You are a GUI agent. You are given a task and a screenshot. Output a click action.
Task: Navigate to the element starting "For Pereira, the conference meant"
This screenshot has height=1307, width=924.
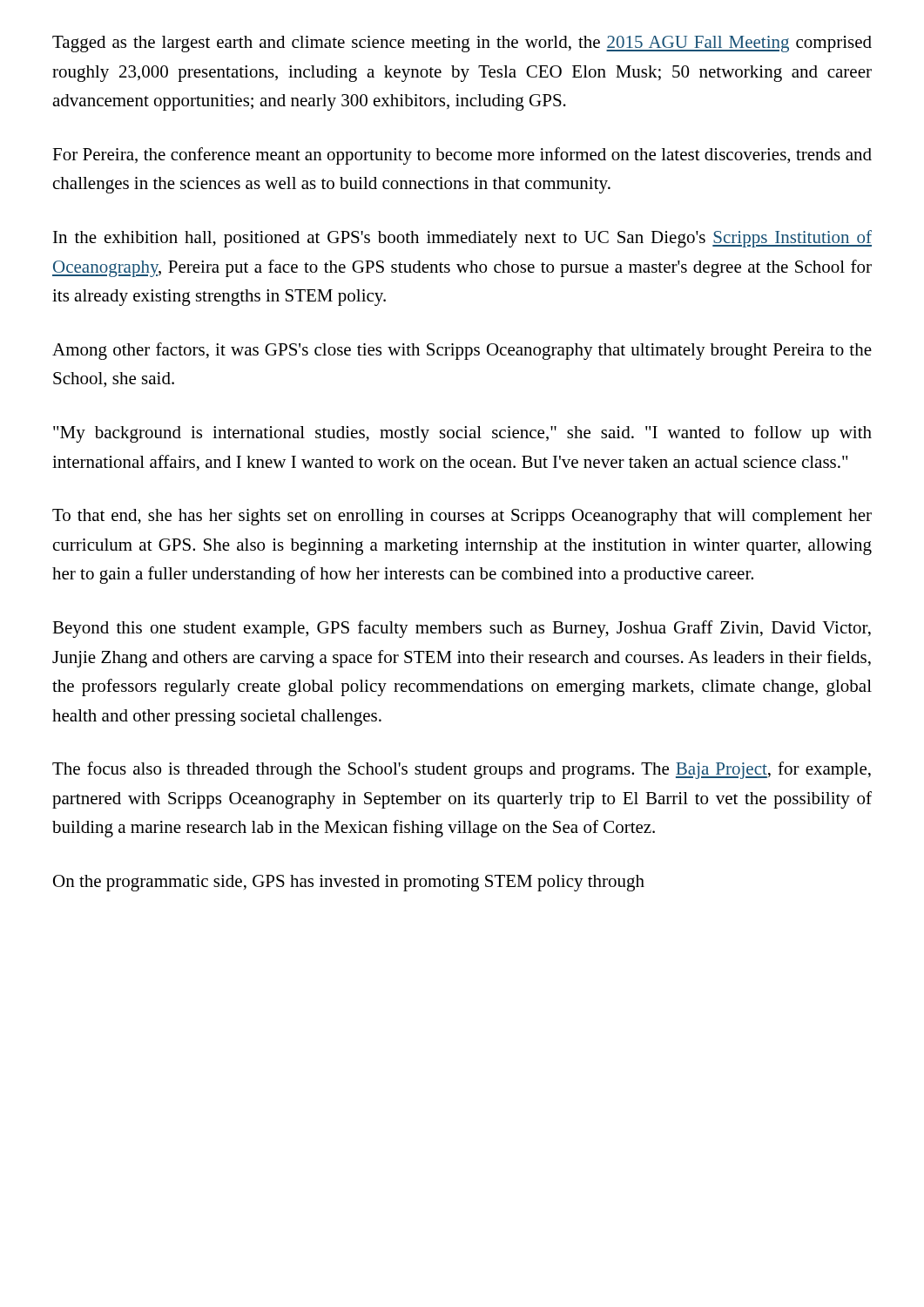pyautogui.click(x=462, y=169)
